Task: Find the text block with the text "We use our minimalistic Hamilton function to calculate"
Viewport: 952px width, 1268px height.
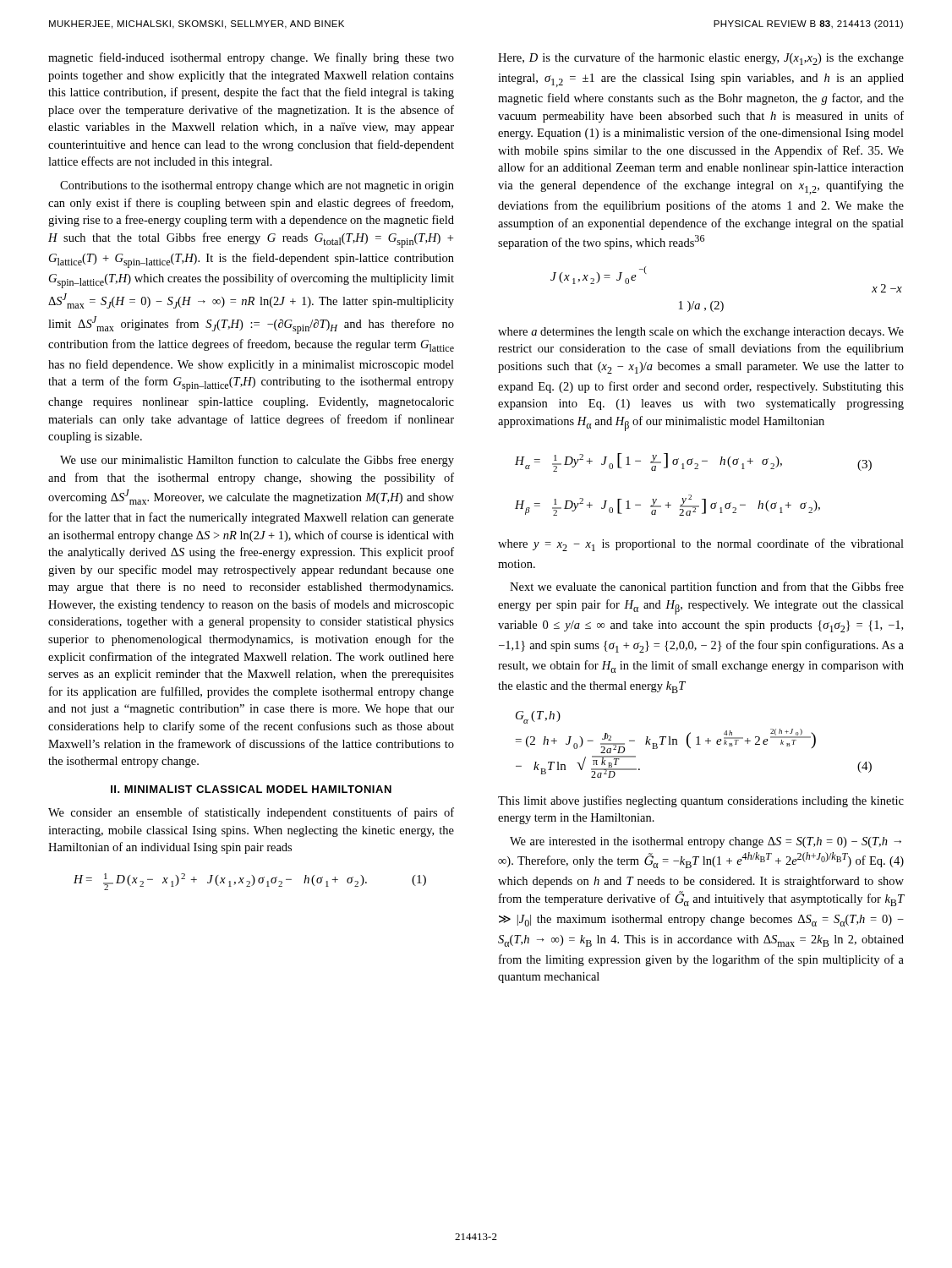Action: (251, 611)
